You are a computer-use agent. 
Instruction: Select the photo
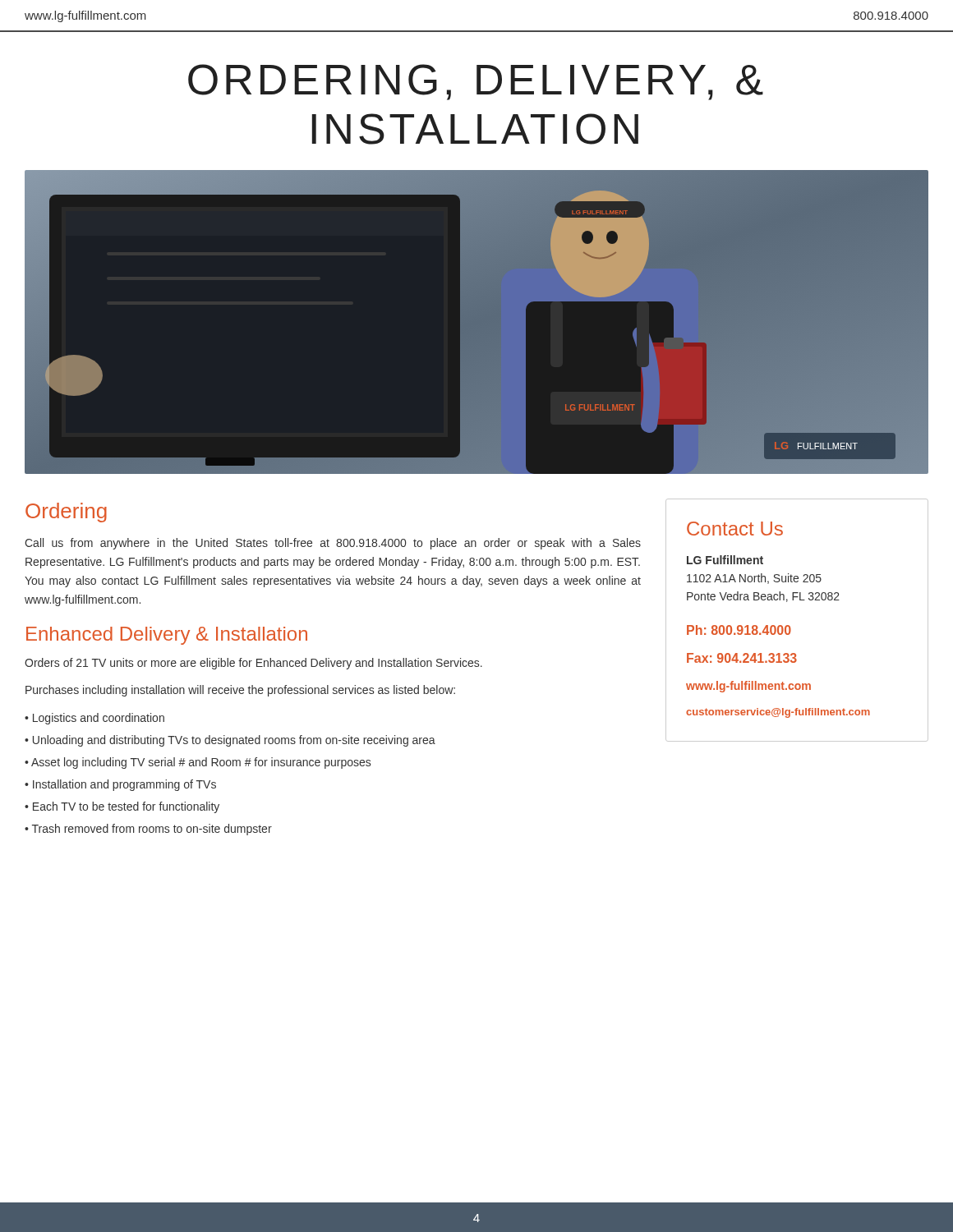click(x=476, y=322)
